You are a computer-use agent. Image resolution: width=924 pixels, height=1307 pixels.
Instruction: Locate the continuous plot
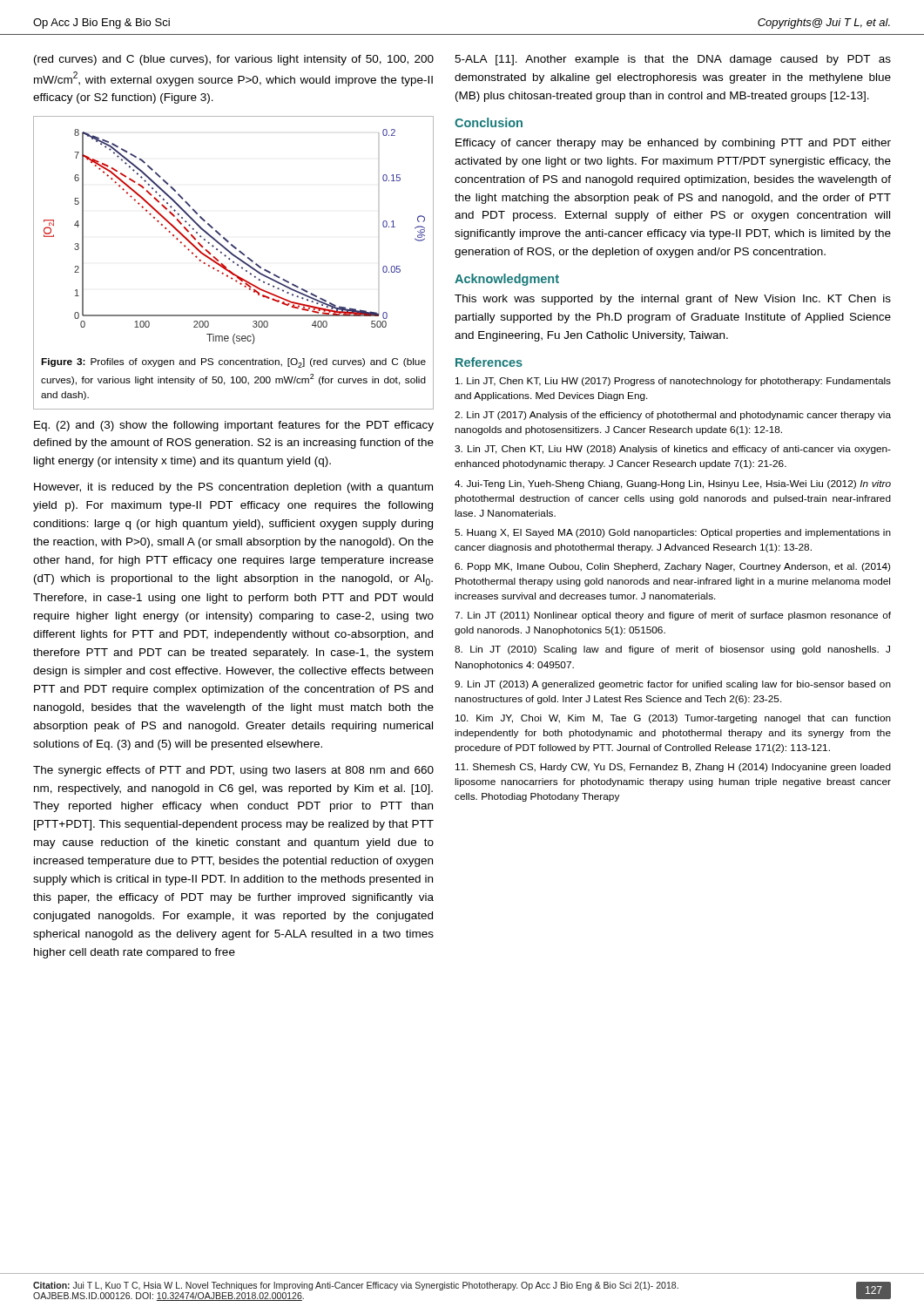(x=233, y=263)
